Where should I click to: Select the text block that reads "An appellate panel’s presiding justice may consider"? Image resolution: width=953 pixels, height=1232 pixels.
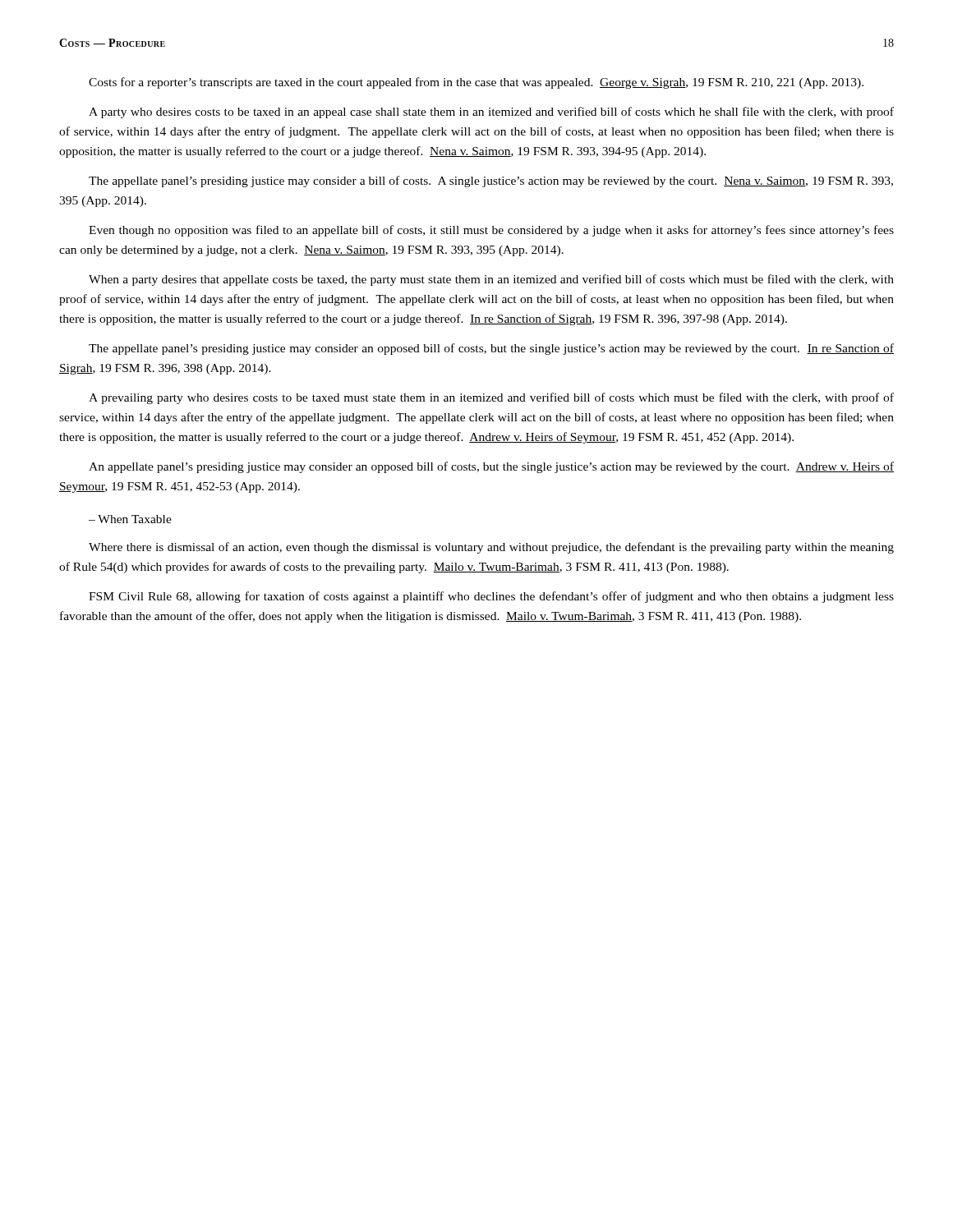(x=476, y=476)
